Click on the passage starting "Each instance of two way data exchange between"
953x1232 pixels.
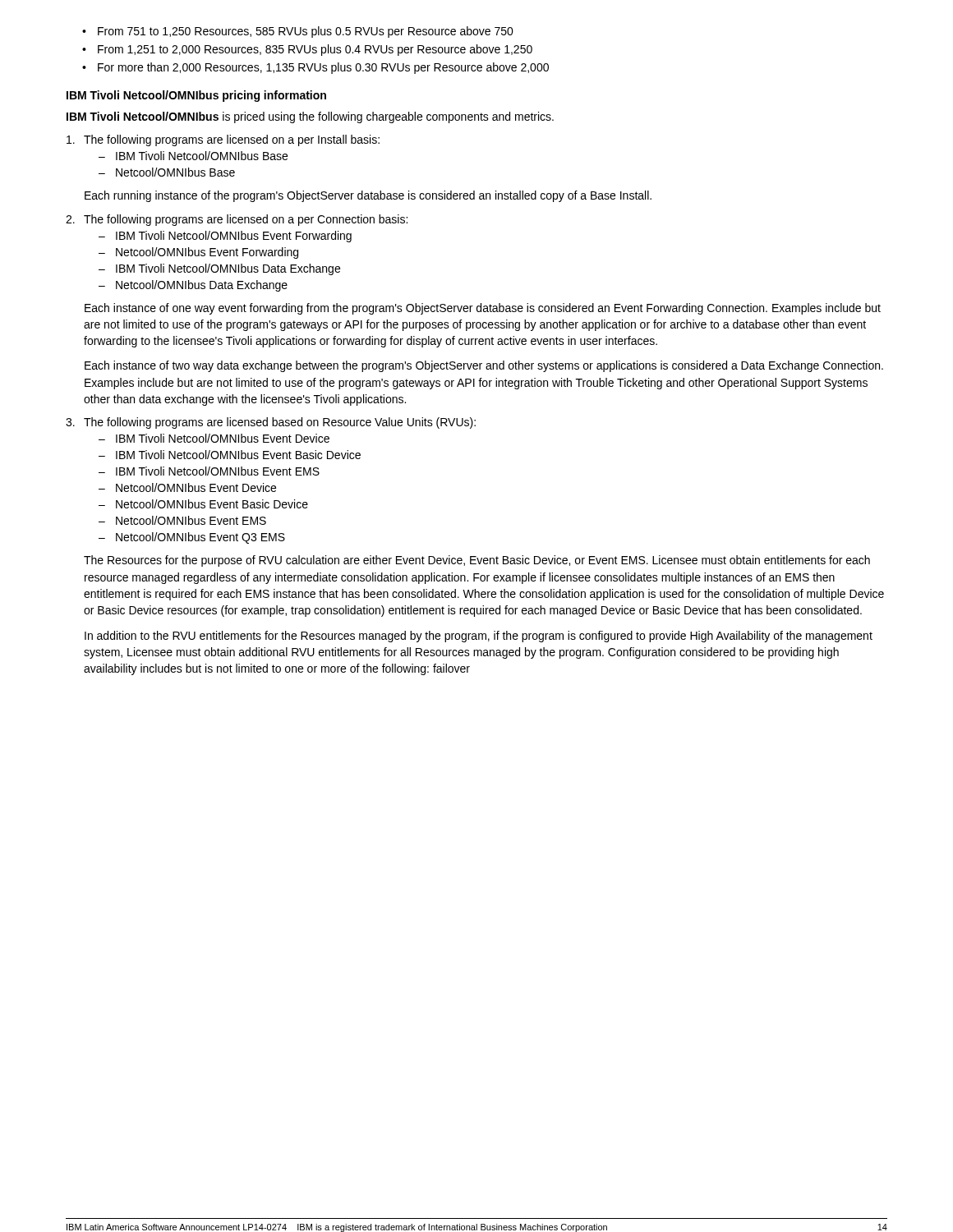pos(484,383)
